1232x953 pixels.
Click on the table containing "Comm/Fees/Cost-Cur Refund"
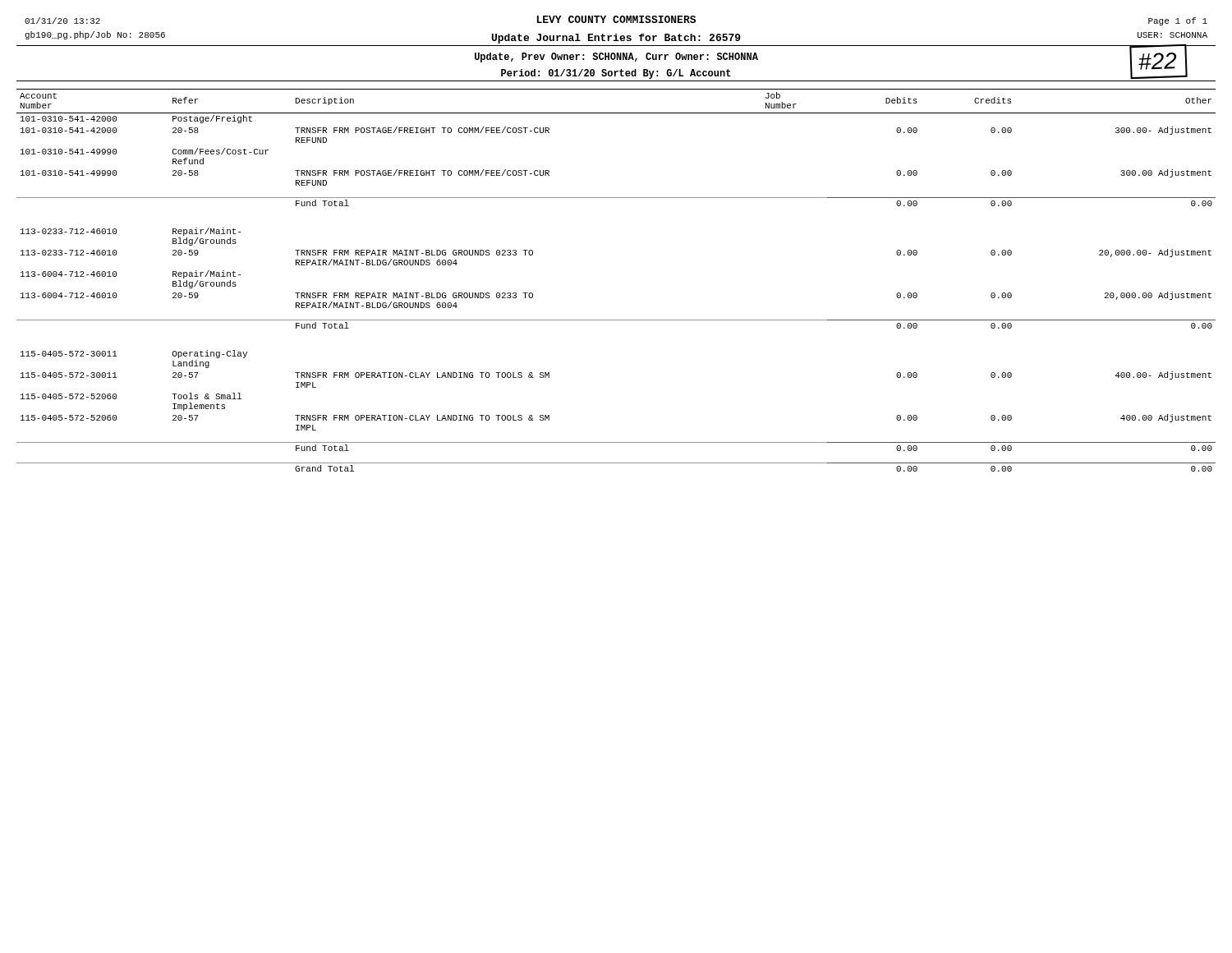616,282
